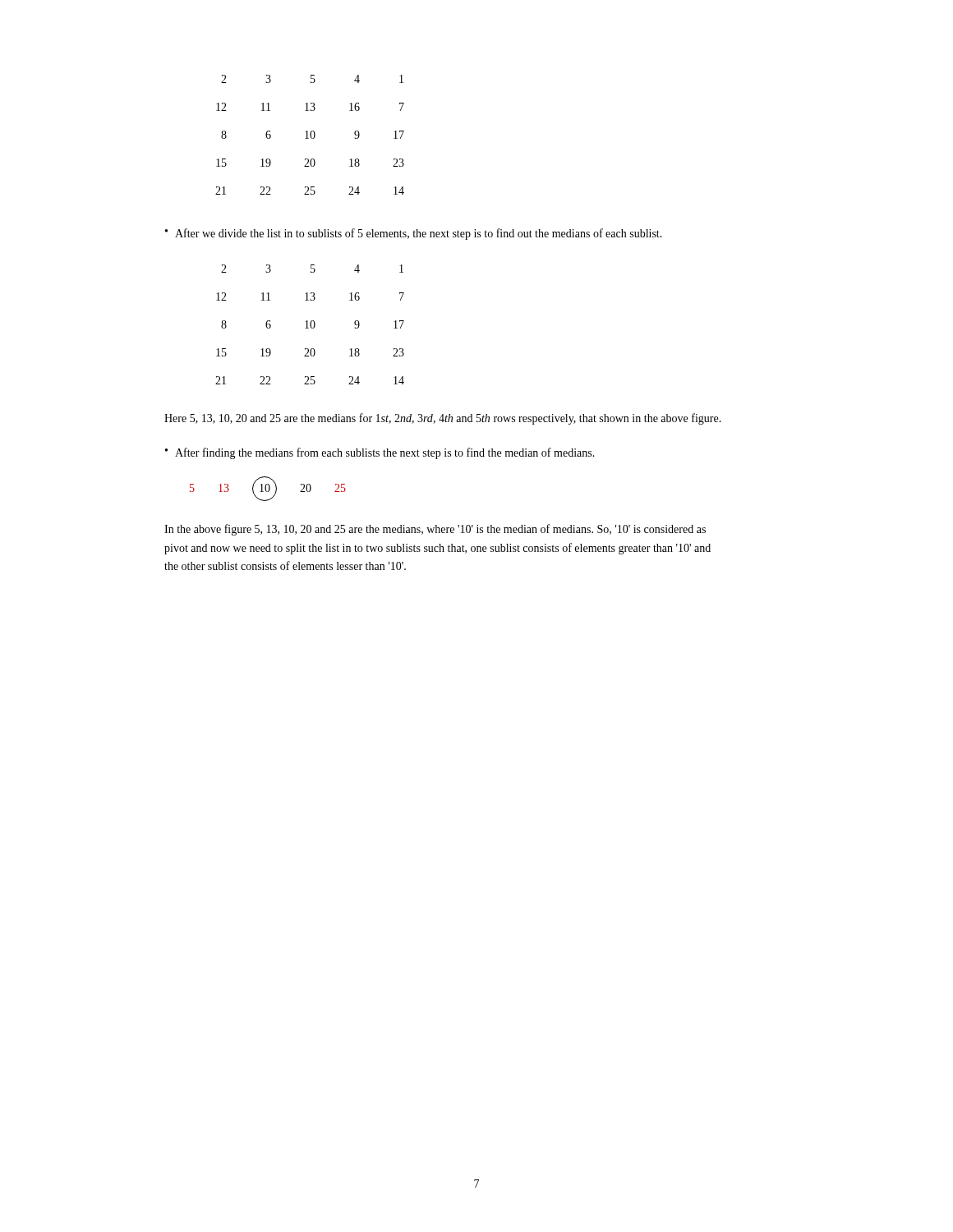
Task: Navigate to the element starting "• After finding the medians from each sublists"
Action: 380,453
